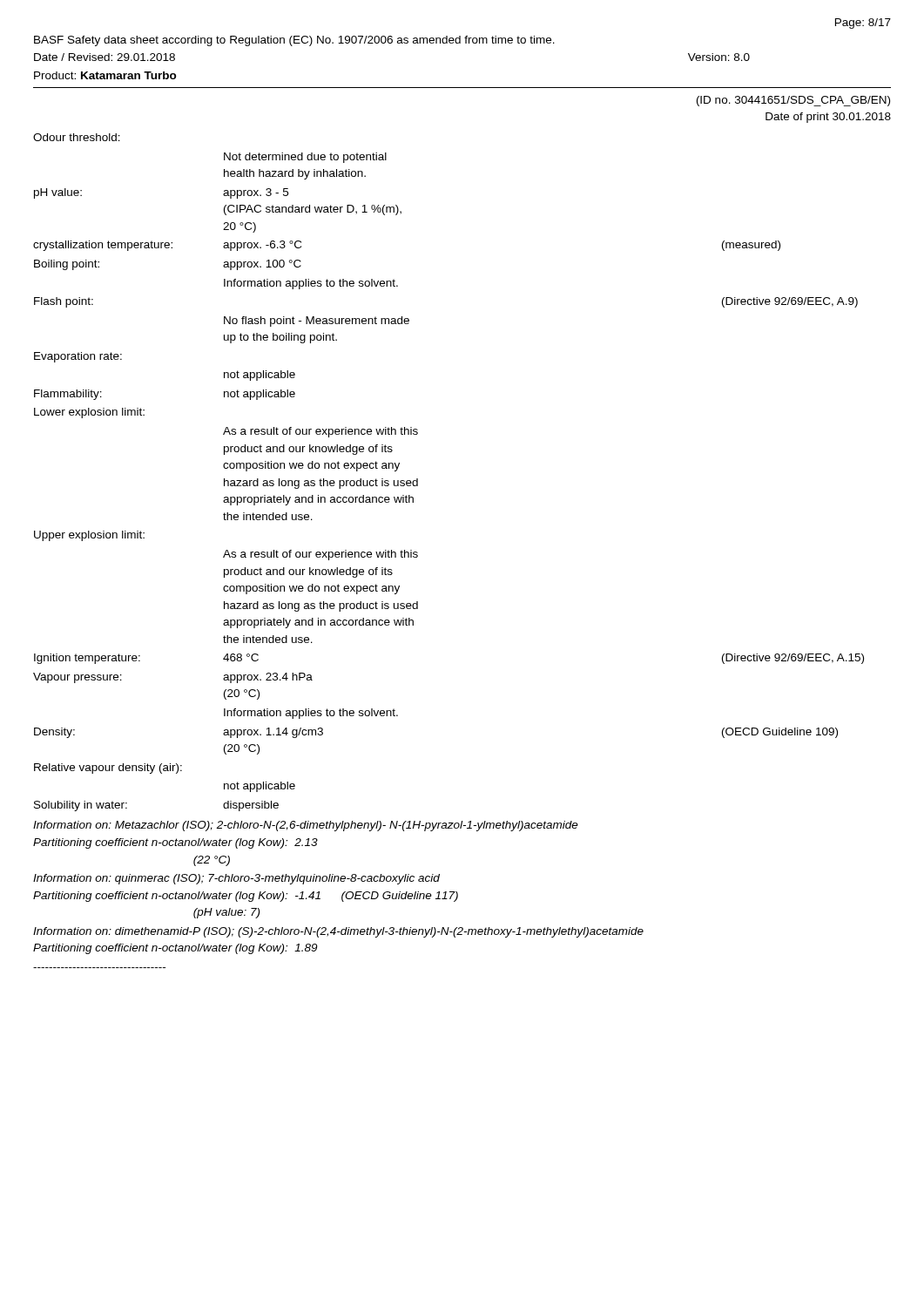
Task: Click where it says "Information on: Metazachlor (ISO); 2-chloro-N-(2,6-dimethylphenyl)- N-(1H-pyrazol-1-ylmethyl)acetamide"
Action: (x=306, y=825)
